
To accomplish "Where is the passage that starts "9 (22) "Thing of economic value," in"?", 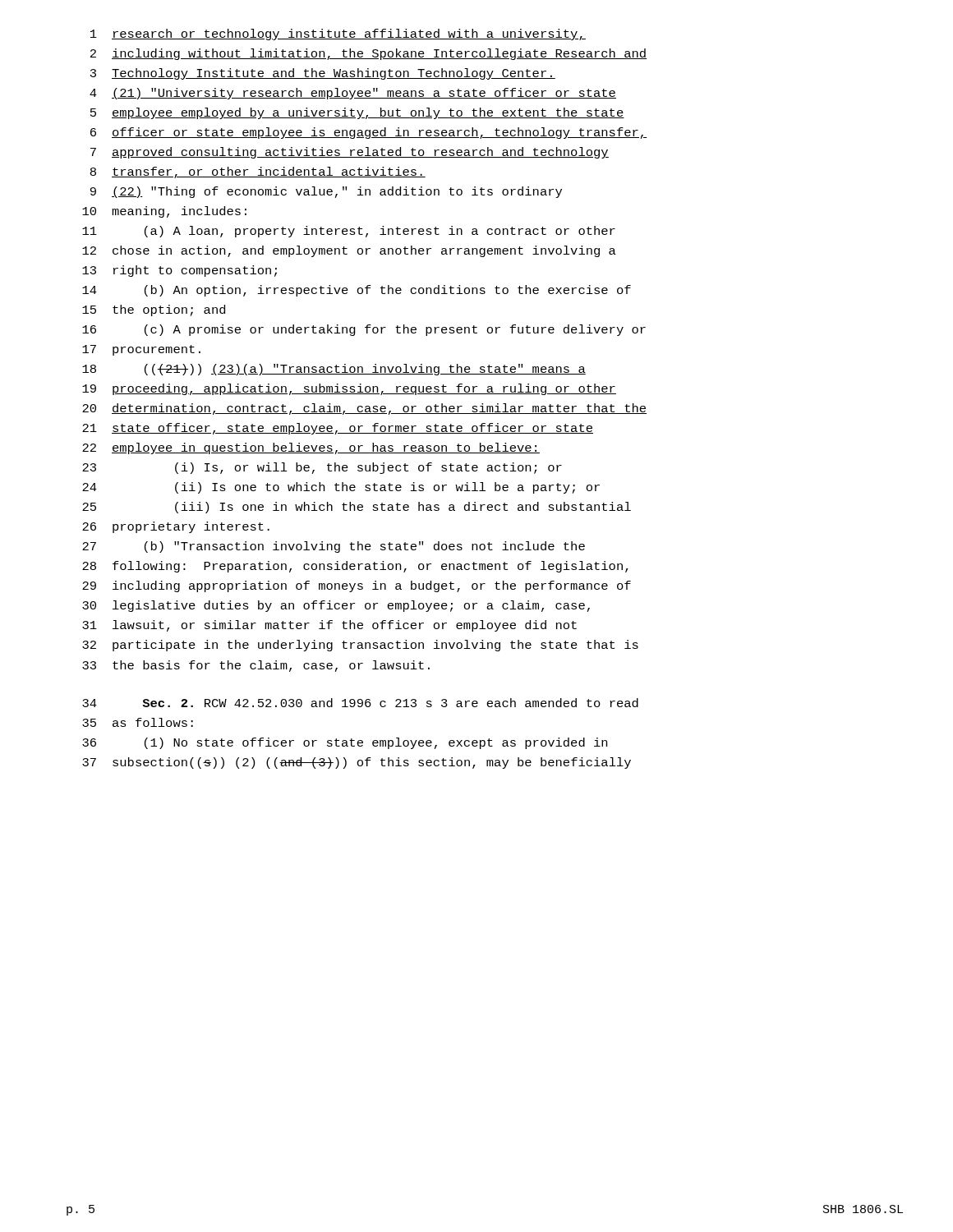I will tap(485, 192).
